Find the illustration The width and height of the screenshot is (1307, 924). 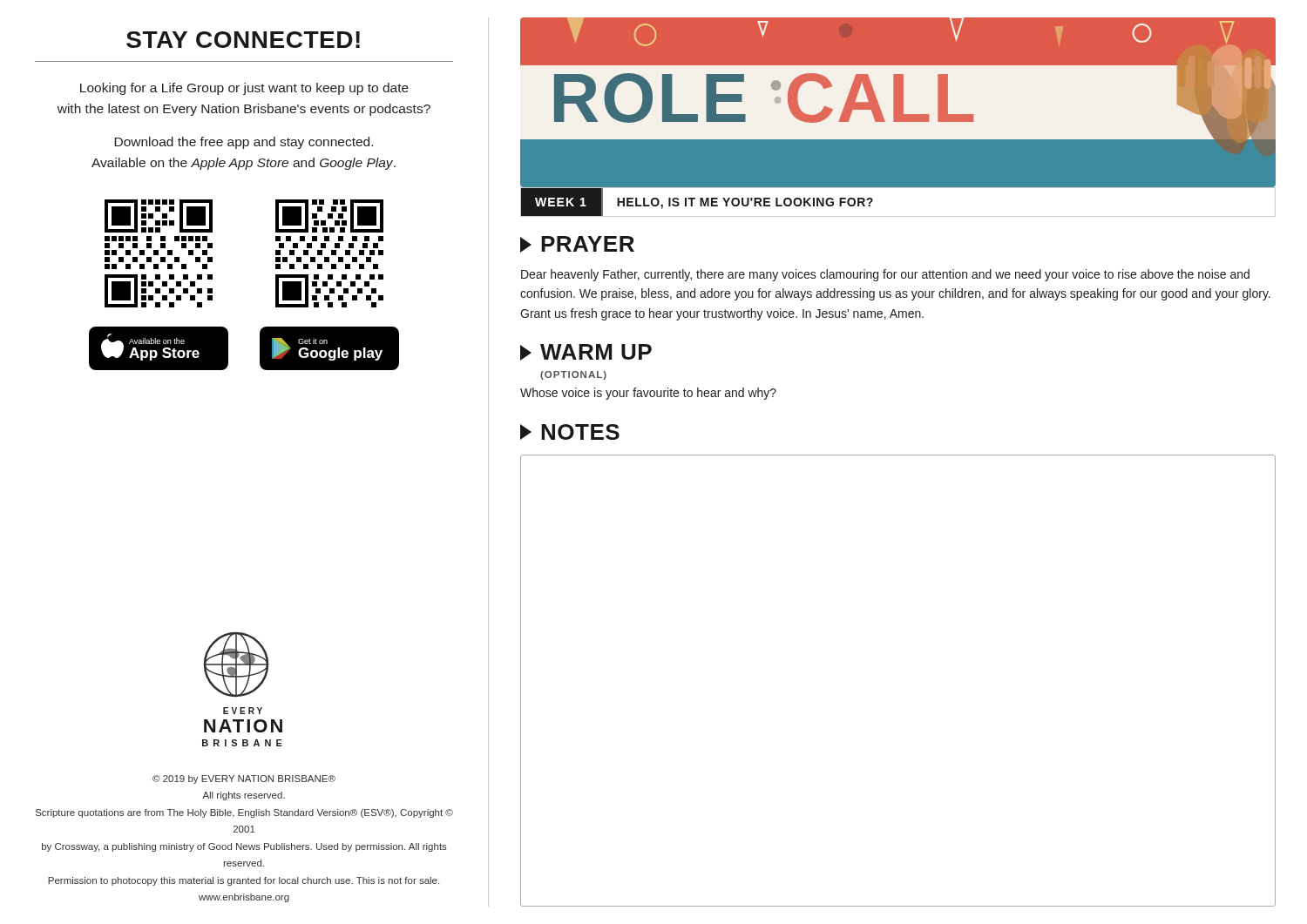pos(898,102)
